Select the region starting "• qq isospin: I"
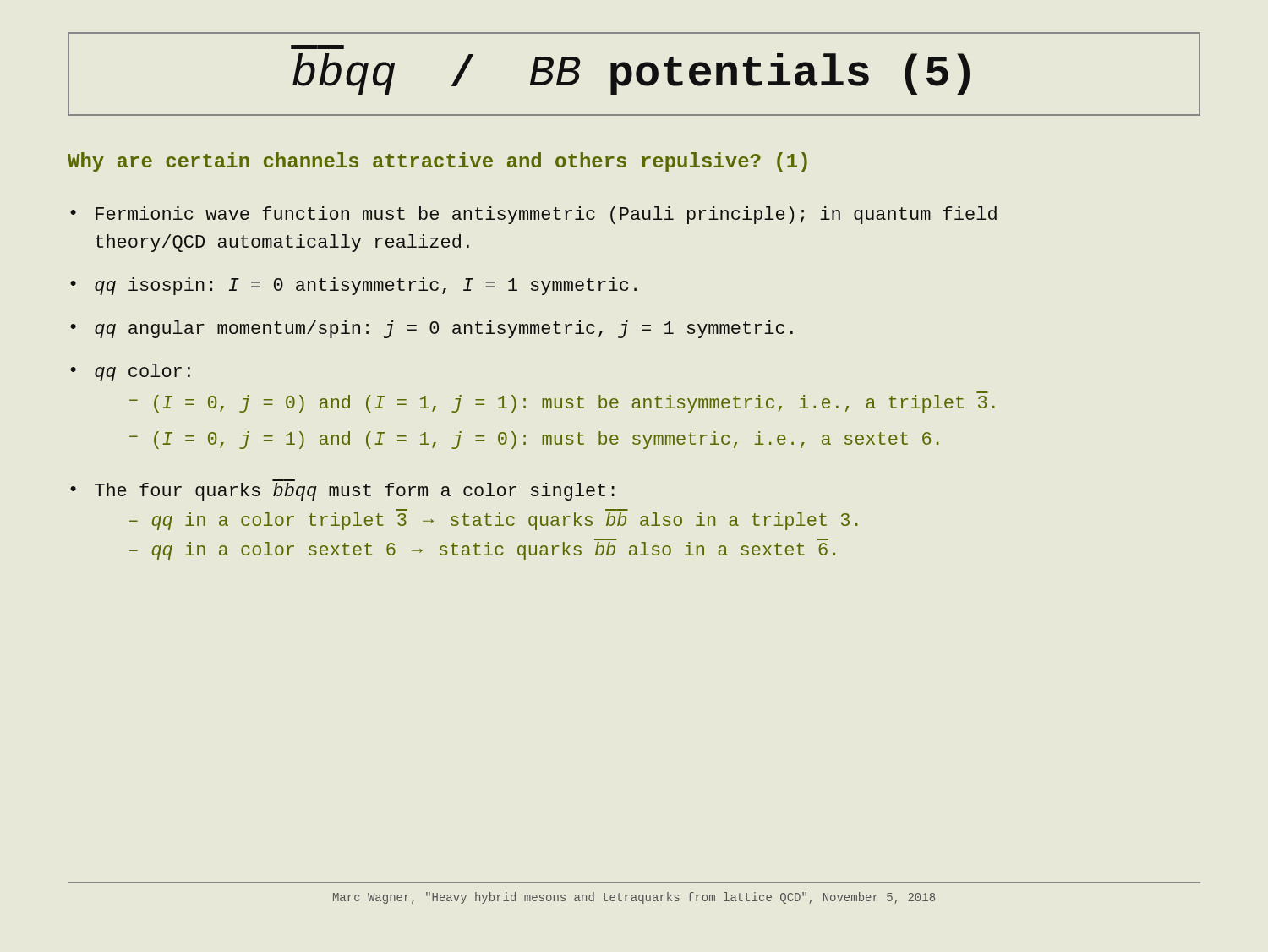Image resolution: width=1268 pixels, height=952 pixels. point(354,286)
